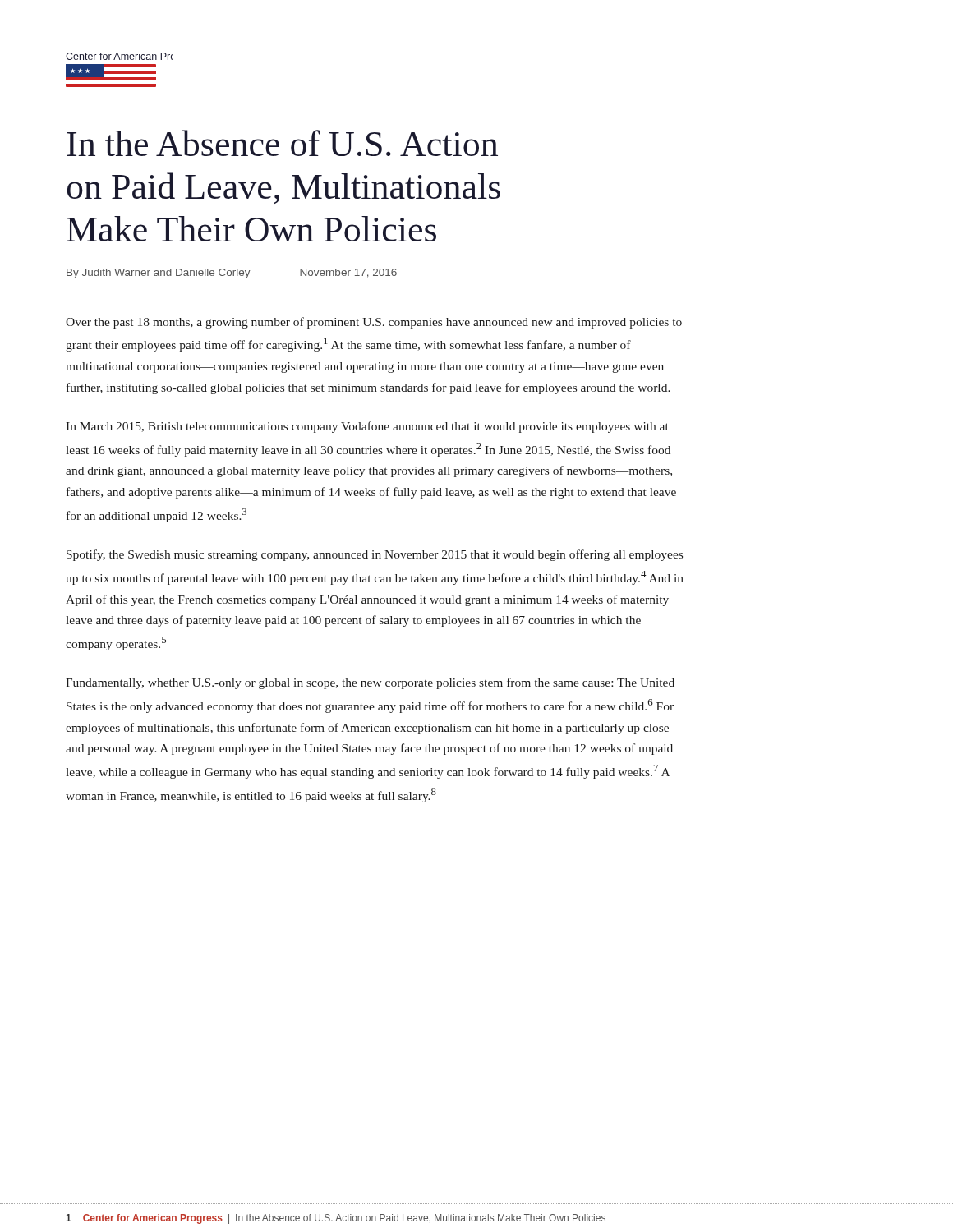
Task: Find the block on this page that starts "Spotify, the Swedish music"
Action: click(375, 599)
